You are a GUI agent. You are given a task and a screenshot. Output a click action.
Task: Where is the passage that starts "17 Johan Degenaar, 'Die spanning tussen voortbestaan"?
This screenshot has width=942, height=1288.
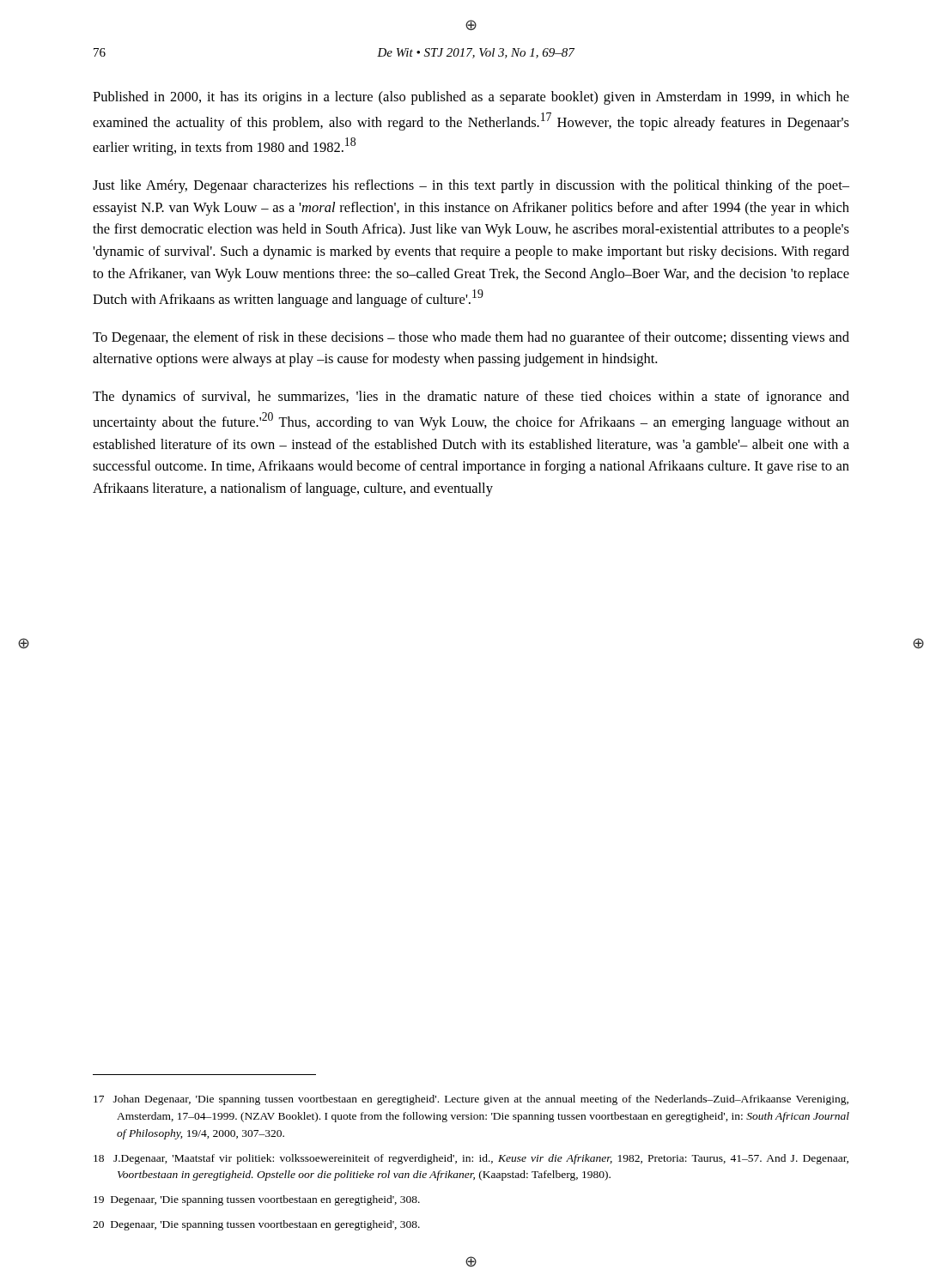471,1116
